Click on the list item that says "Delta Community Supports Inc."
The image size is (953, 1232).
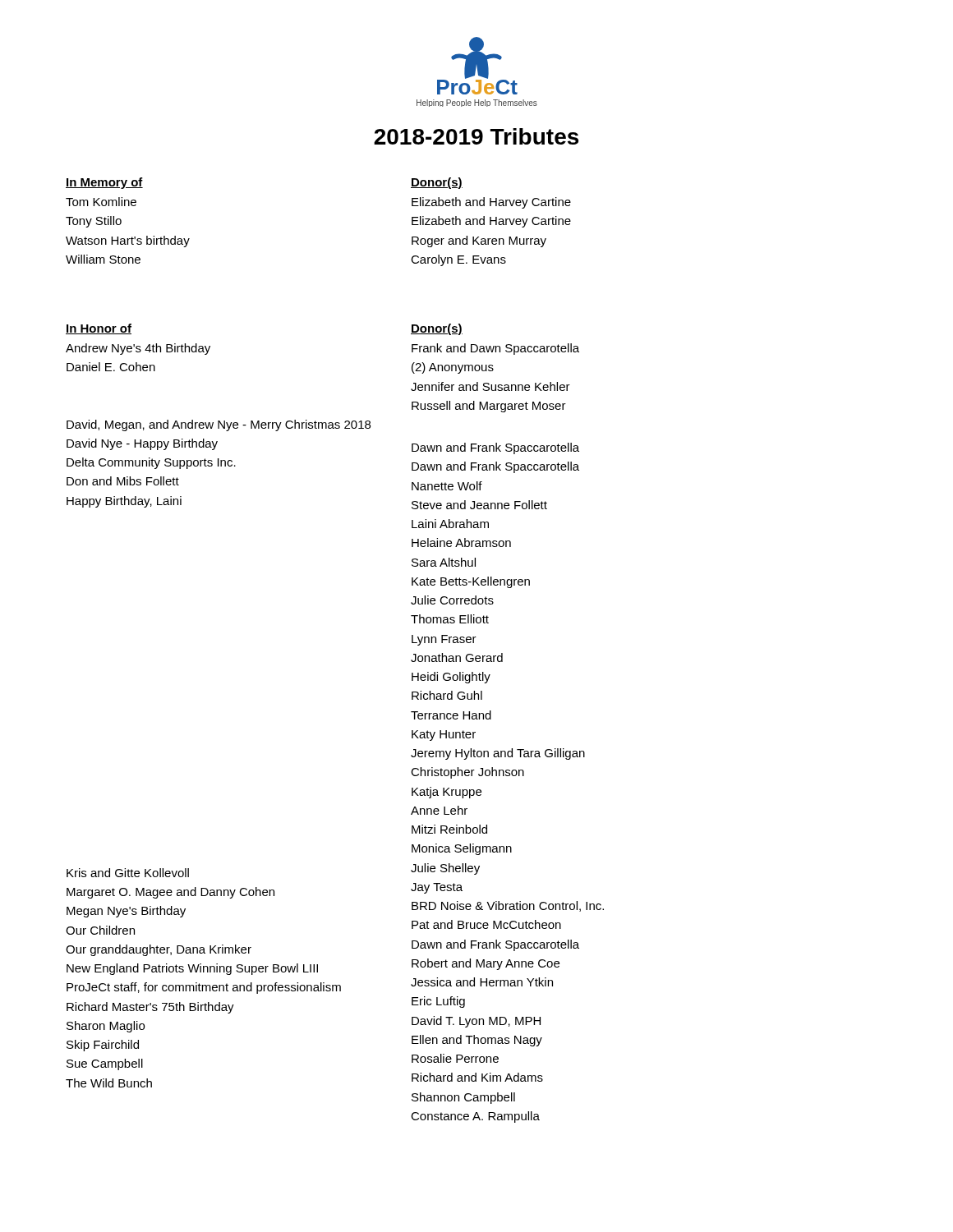click(x=151, y=462)
